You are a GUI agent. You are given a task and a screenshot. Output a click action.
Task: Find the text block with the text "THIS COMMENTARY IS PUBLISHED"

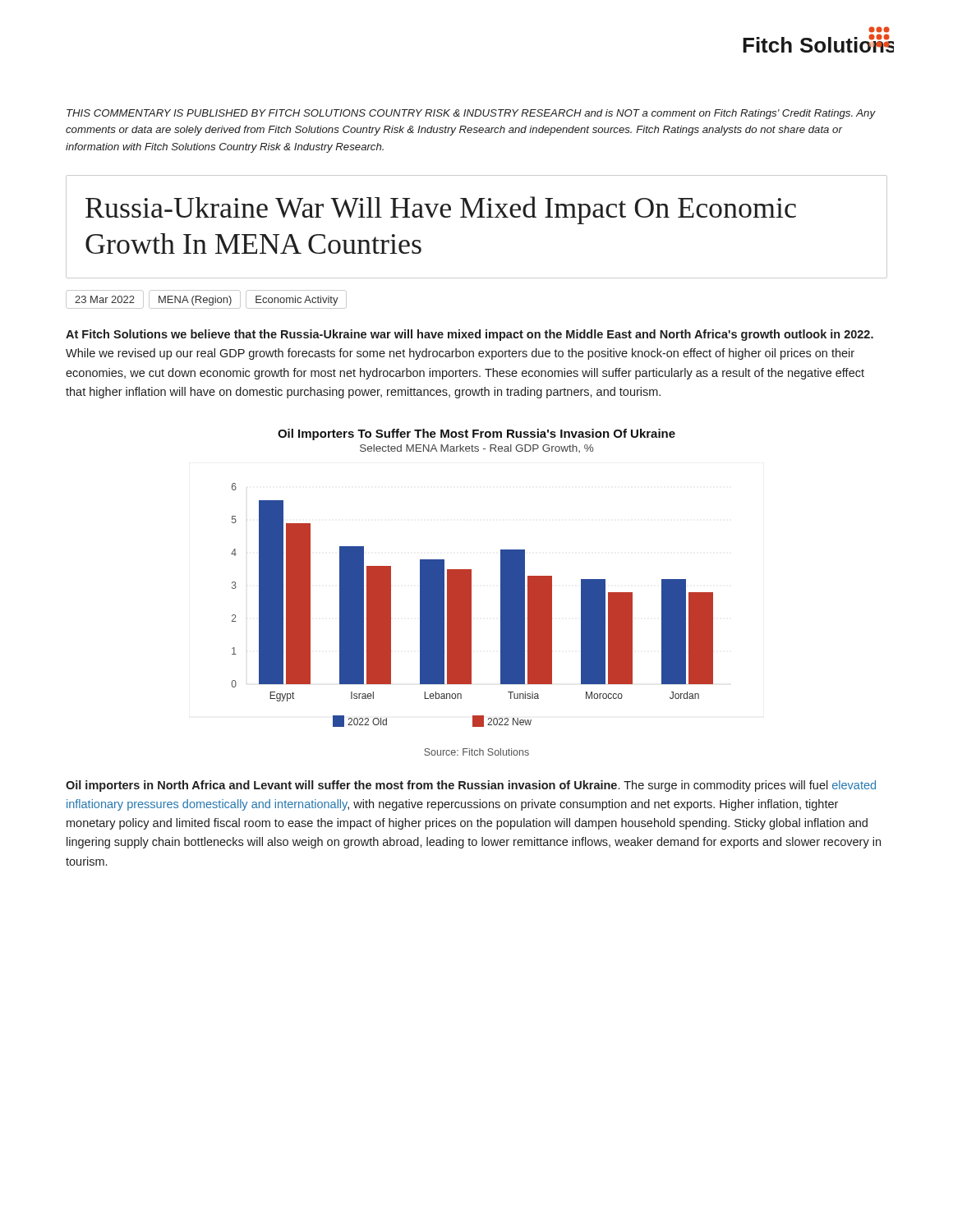click(470, 130)
